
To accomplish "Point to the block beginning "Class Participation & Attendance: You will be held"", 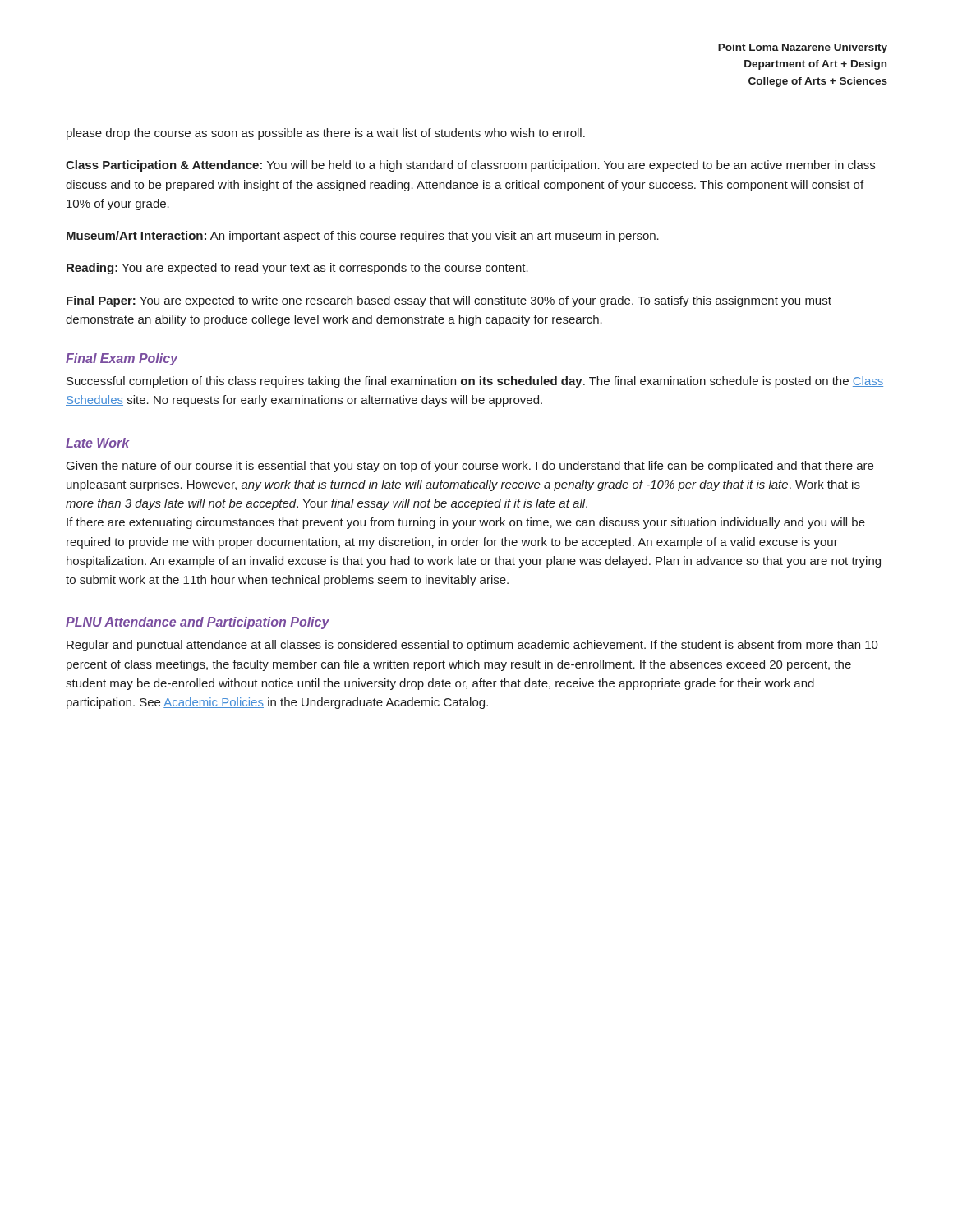I will pos(471,184).
